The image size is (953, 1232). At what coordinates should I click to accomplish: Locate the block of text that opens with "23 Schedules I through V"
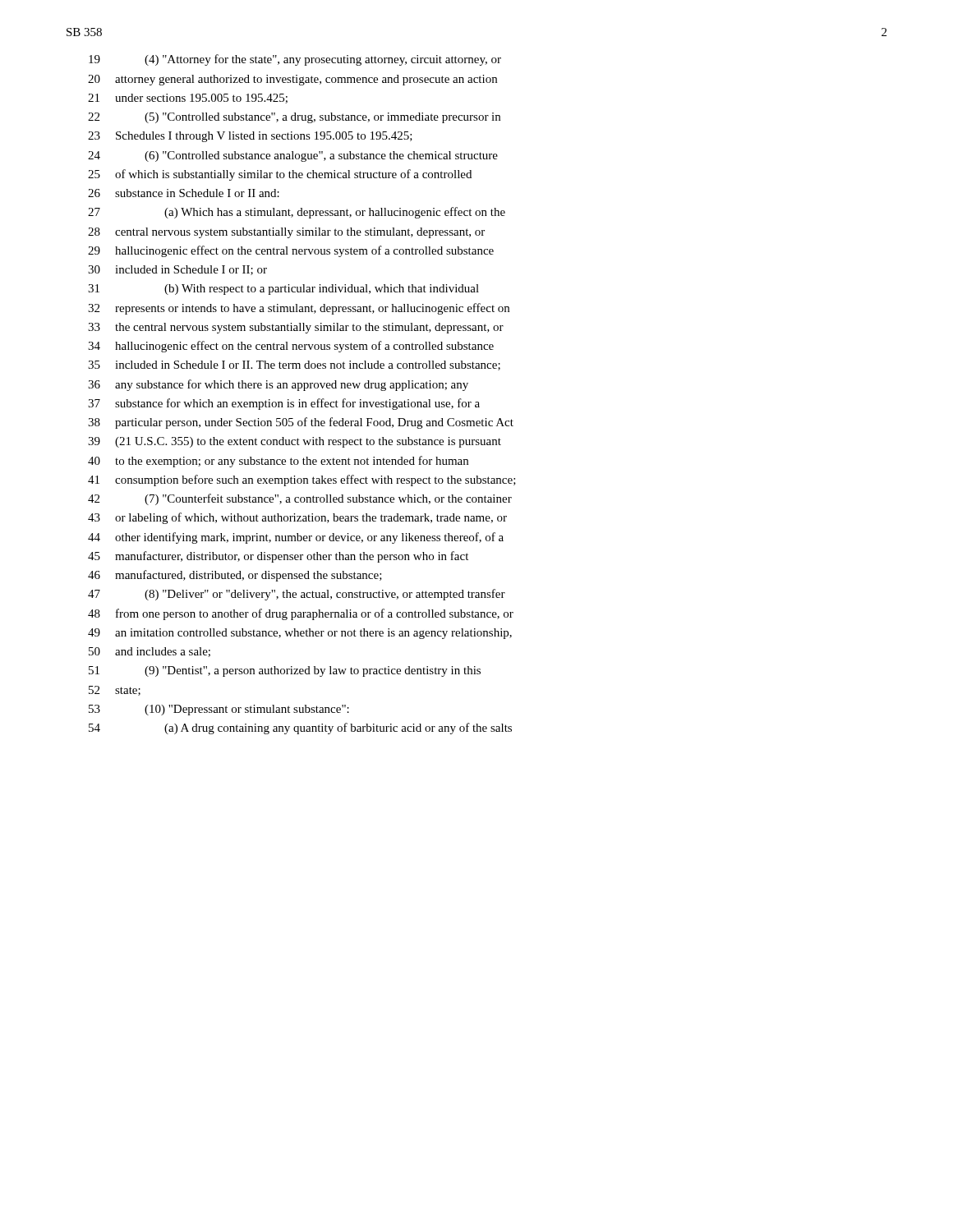tap(250, 137)
